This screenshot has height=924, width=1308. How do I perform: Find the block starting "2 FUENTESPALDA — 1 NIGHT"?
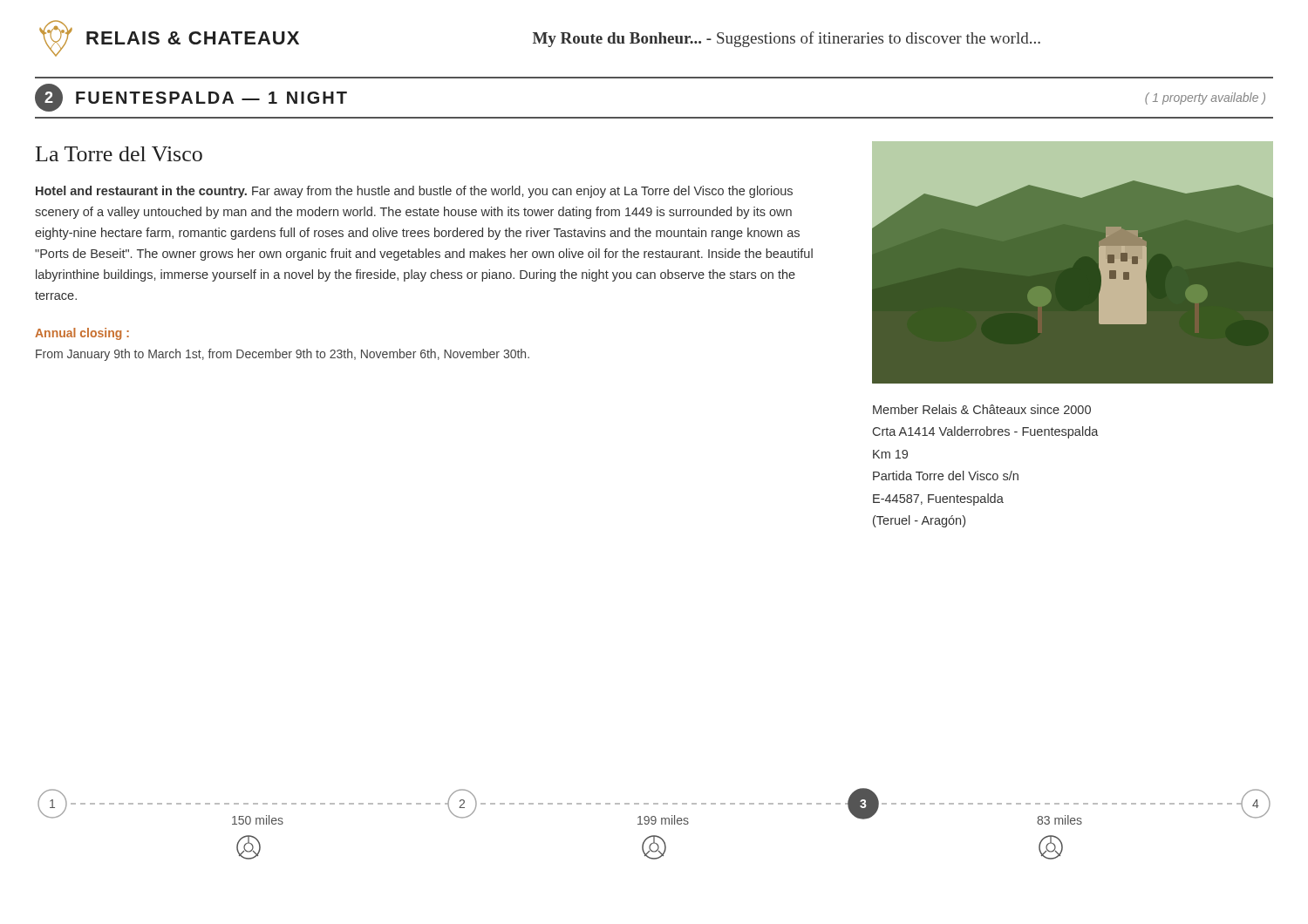tap(187, 99)
